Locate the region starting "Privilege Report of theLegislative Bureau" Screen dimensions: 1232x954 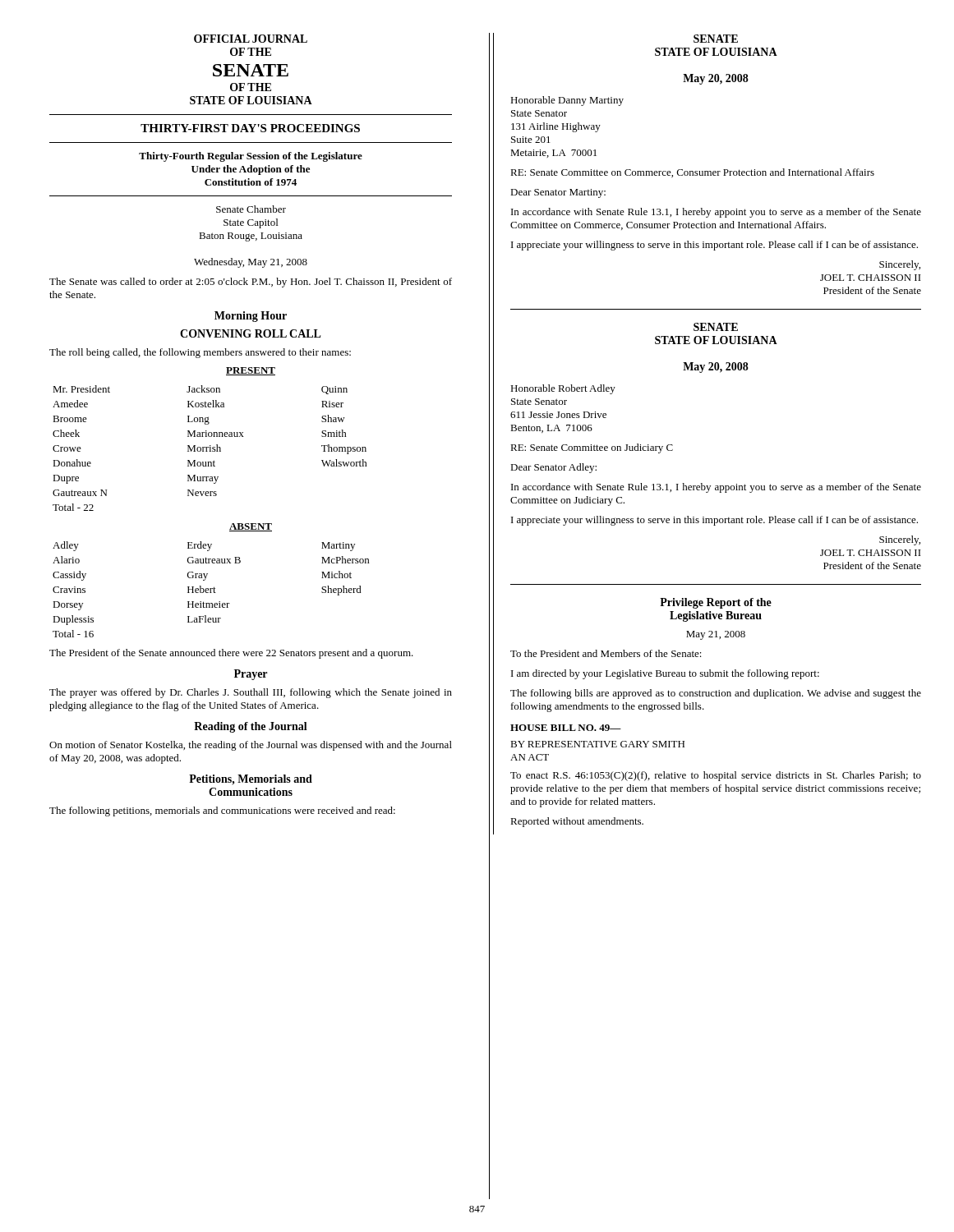(716, 609)
